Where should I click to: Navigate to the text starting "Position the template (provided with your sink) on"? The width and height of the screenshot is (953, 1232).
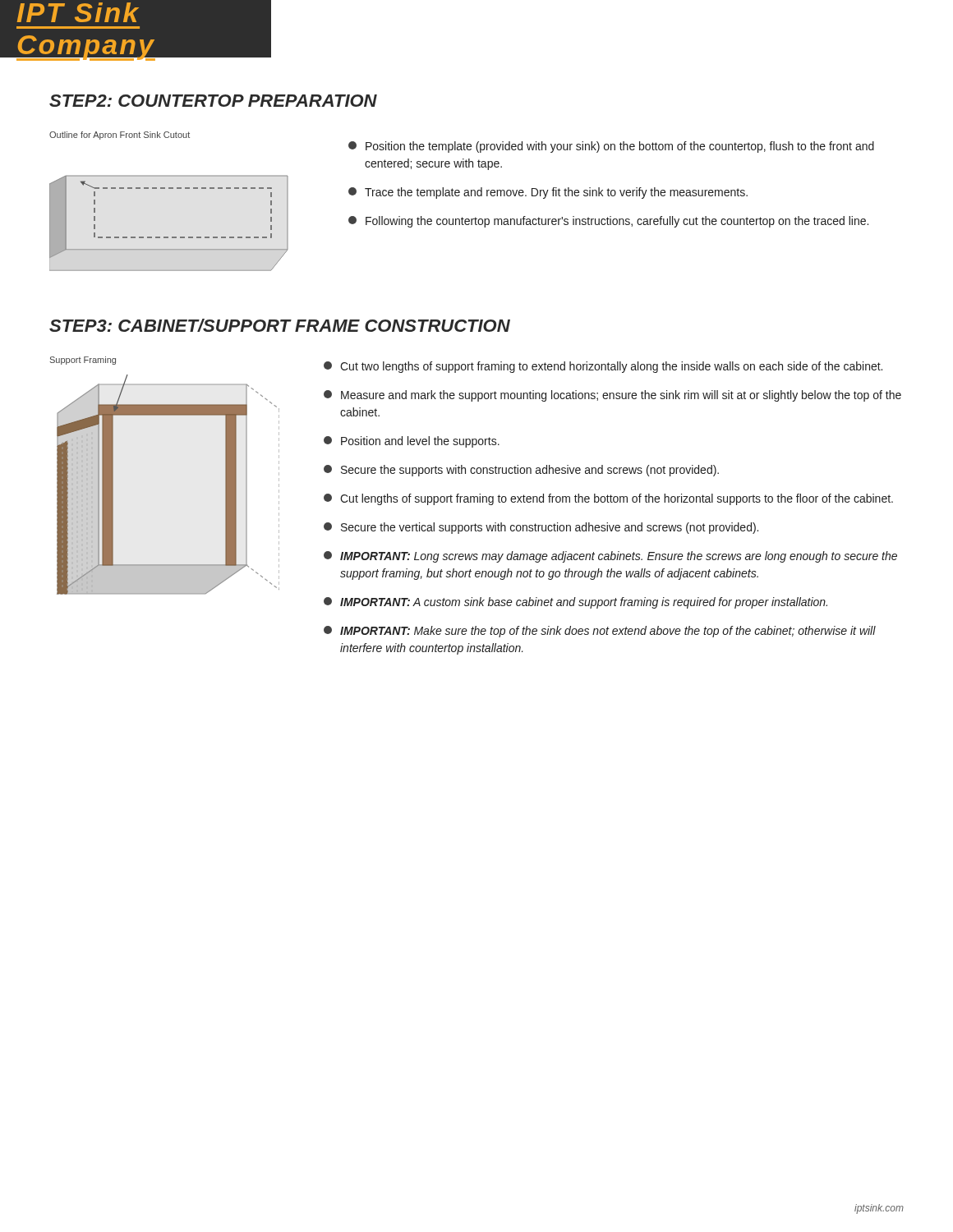[x=626, y=155]
